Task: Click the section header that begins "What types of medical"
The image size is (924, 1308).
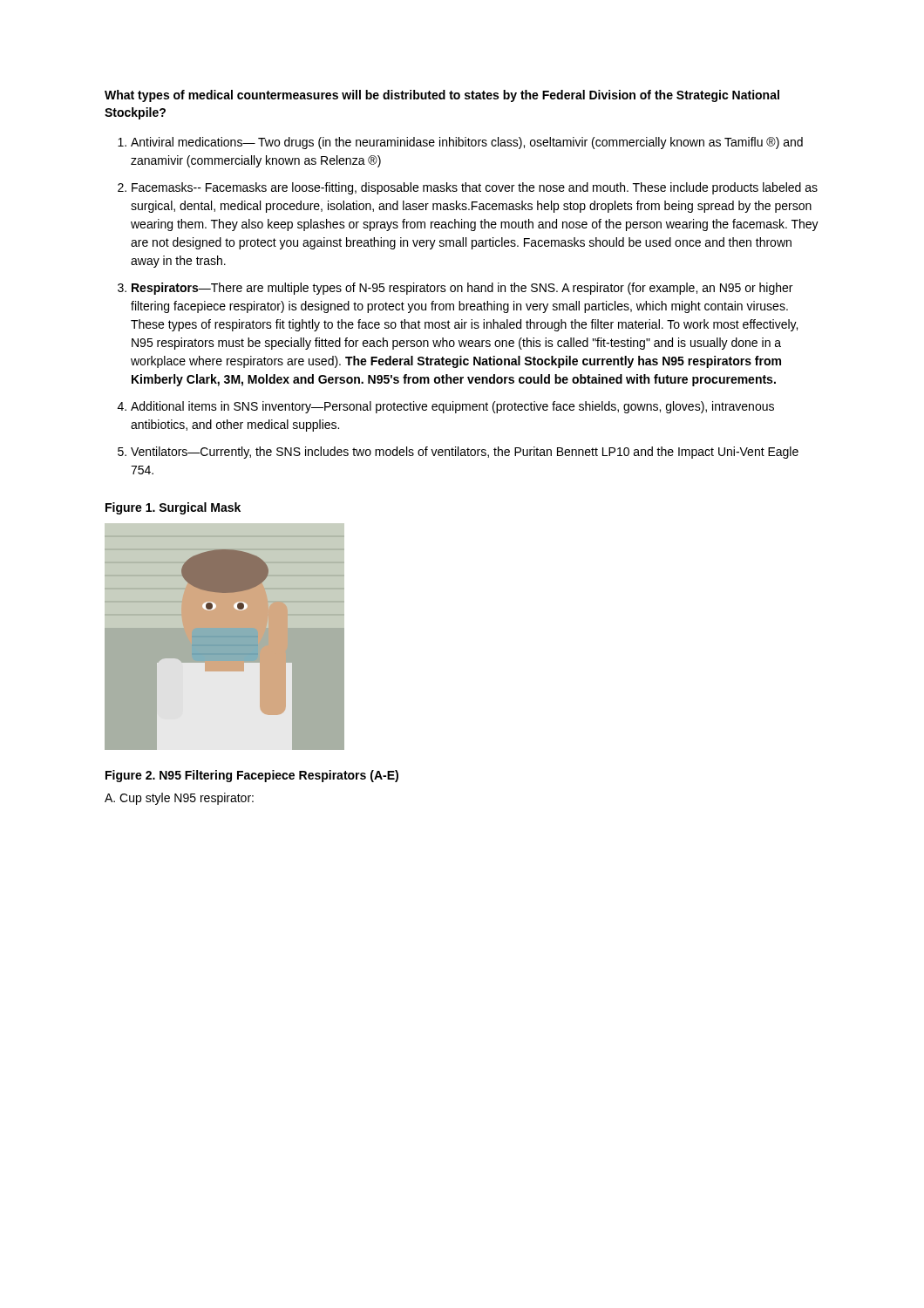Action: [x=442, y=104]
